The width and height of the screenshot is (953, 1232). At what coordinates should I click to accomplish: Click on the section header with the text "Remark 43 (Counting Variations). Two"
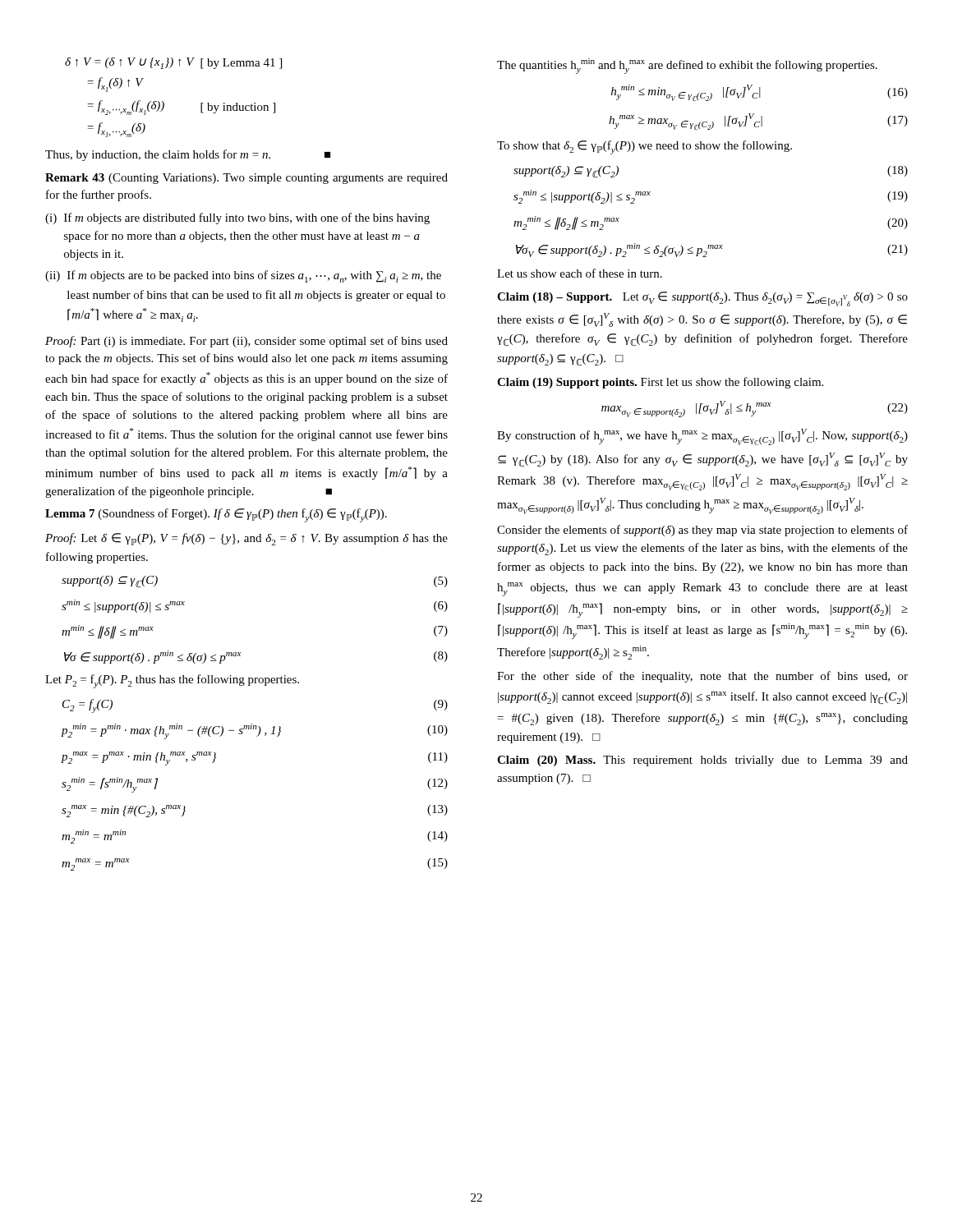pos(246,187)
